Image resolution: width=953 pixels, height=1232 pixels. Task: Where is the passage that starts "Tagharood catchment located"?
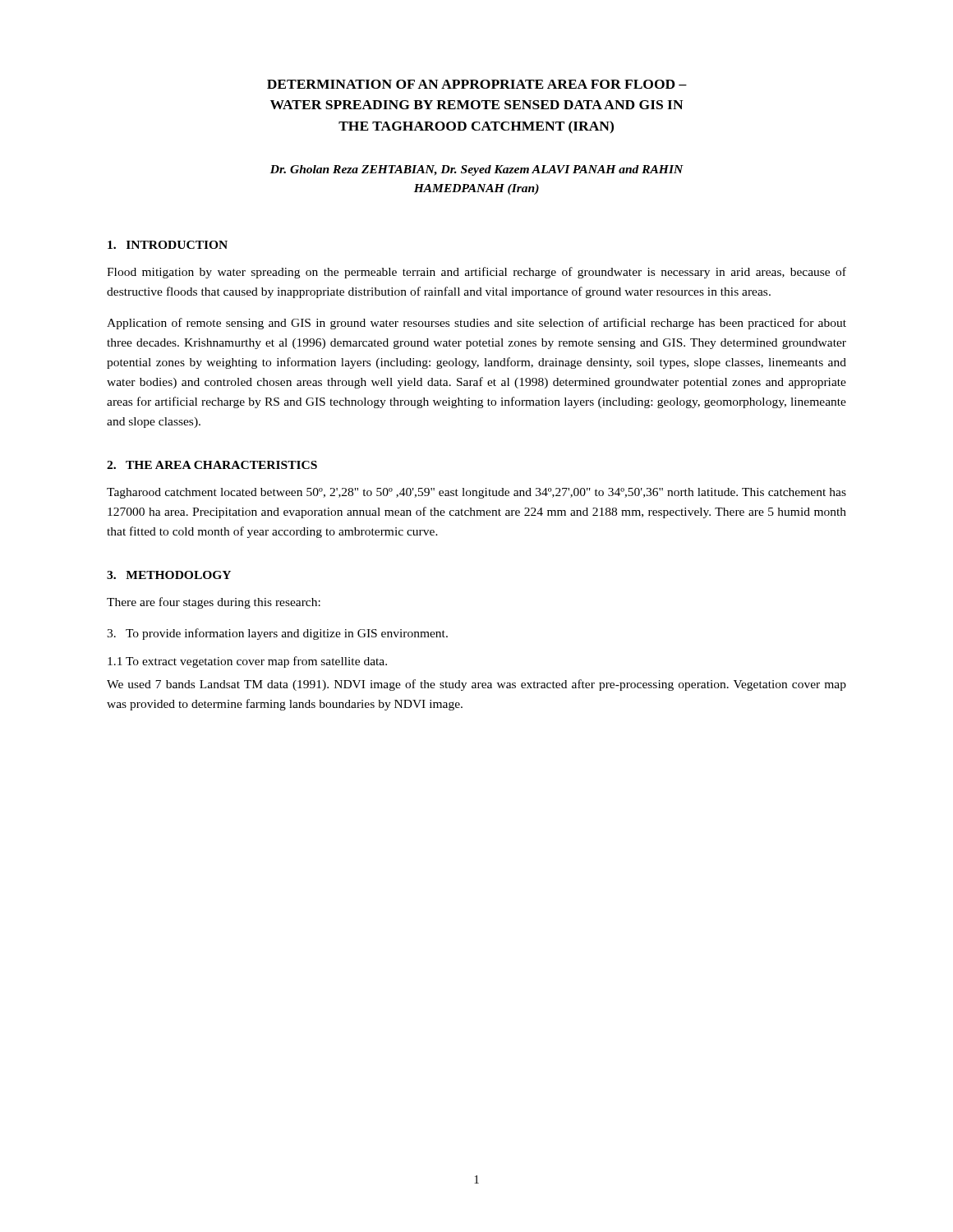(476, 511)
